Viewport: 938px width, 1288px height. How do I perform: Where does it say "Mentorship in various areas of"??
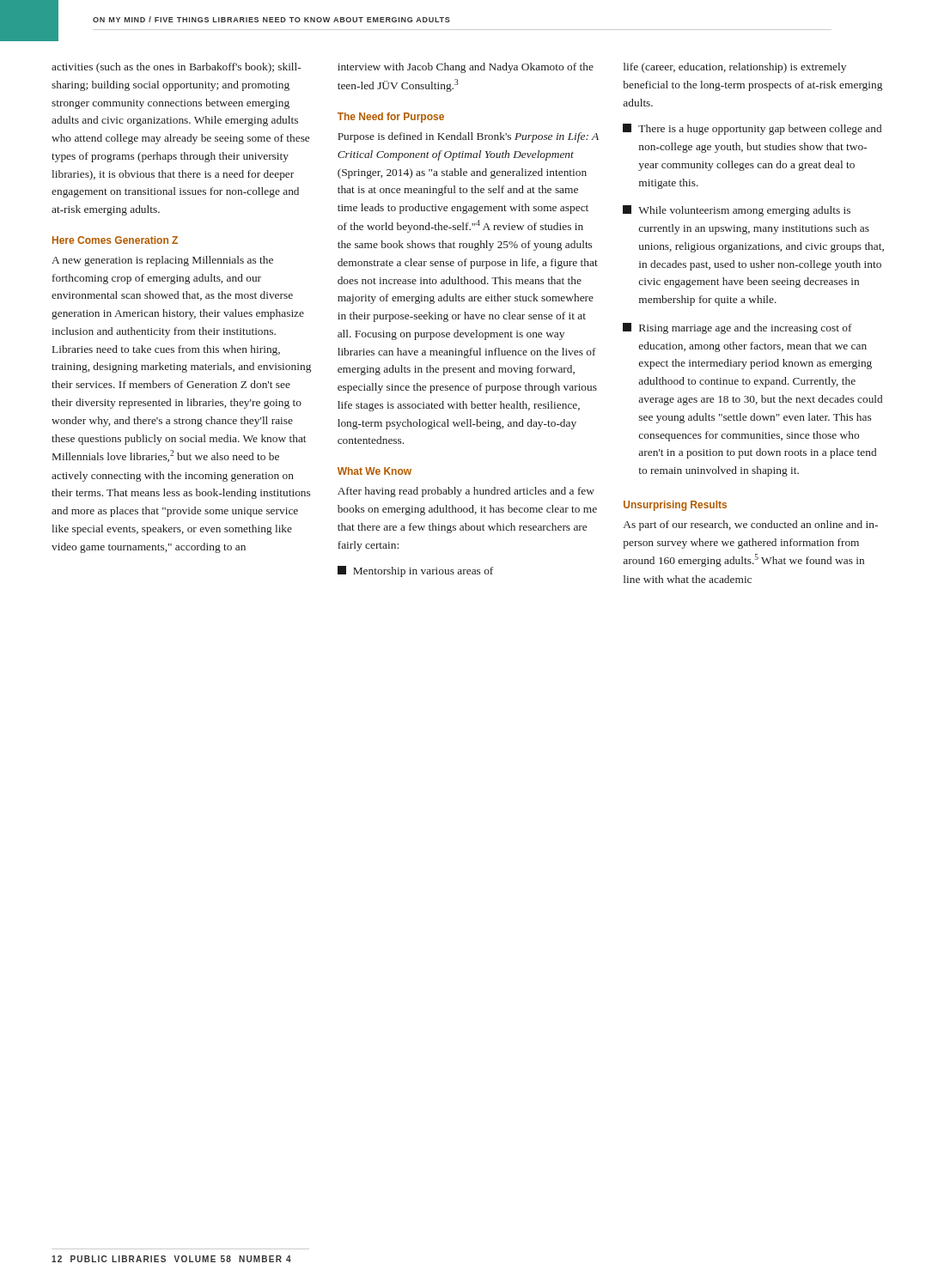[x=415, y=572]
